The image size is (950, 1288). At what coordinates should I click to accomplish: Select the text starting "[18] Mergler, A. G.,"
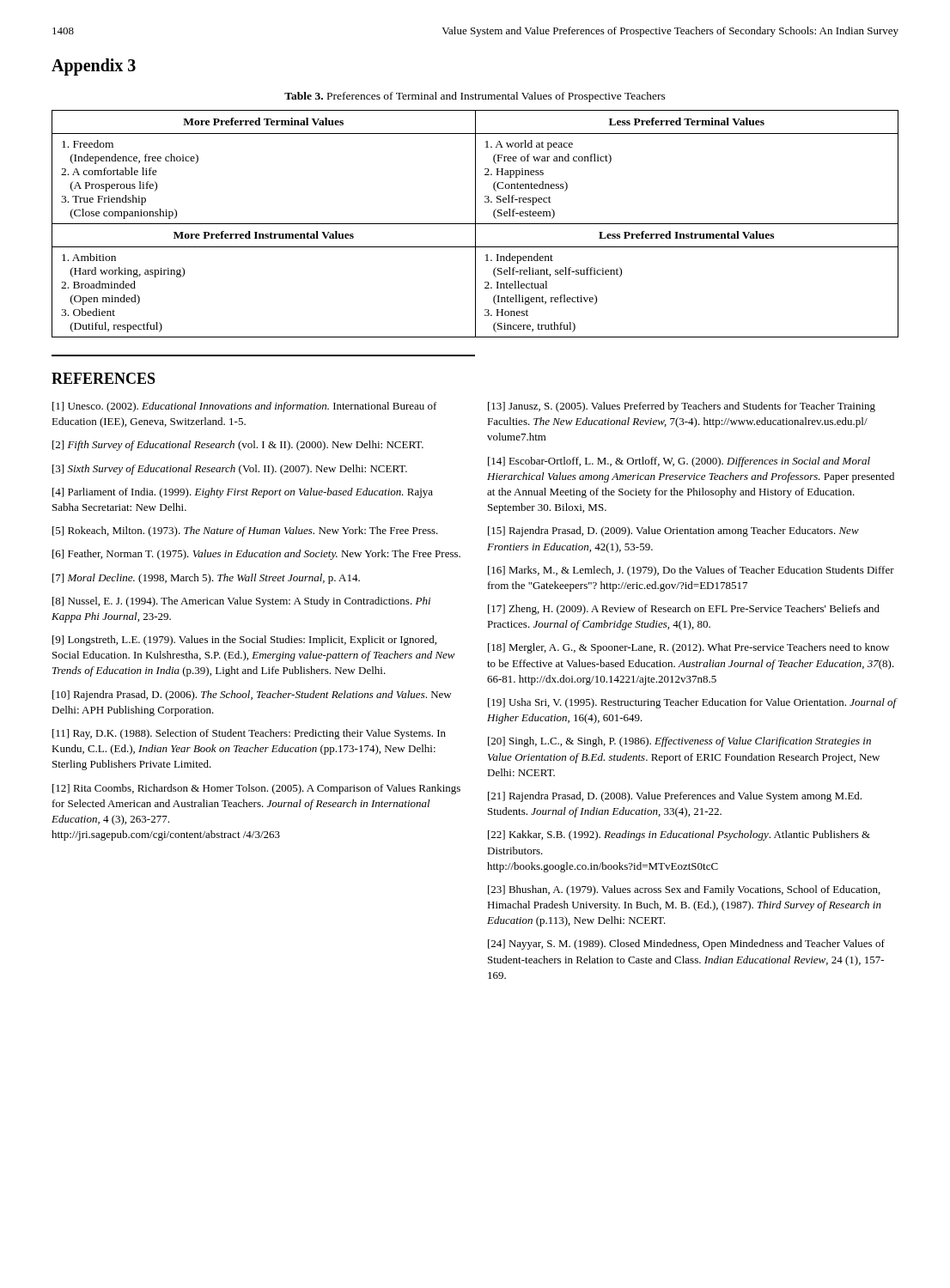(x=691, y=663)
